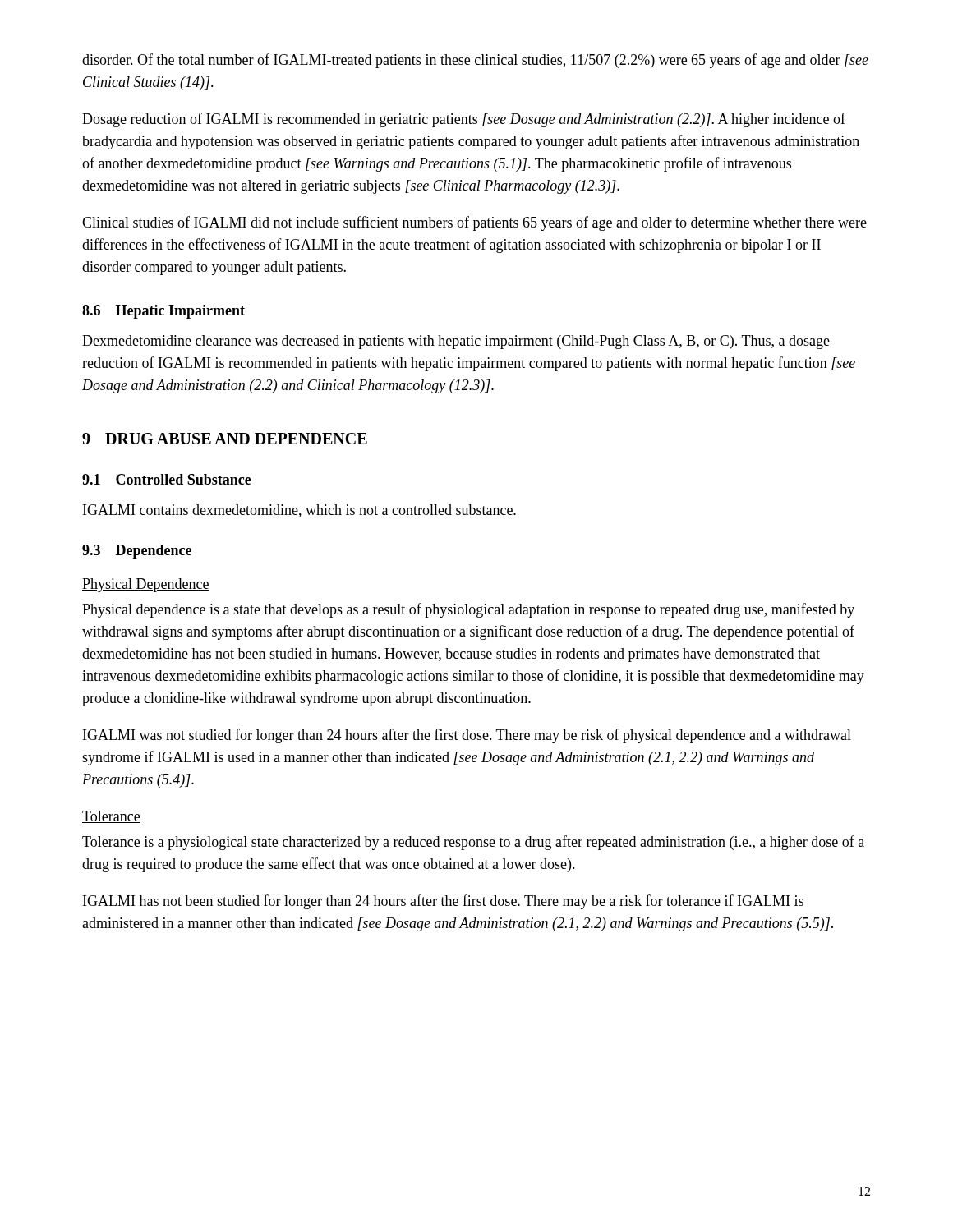Click on the text starting "Clinical studies of IGALMI did not include sufficient"
The image size is (953, 1232).
474,245
